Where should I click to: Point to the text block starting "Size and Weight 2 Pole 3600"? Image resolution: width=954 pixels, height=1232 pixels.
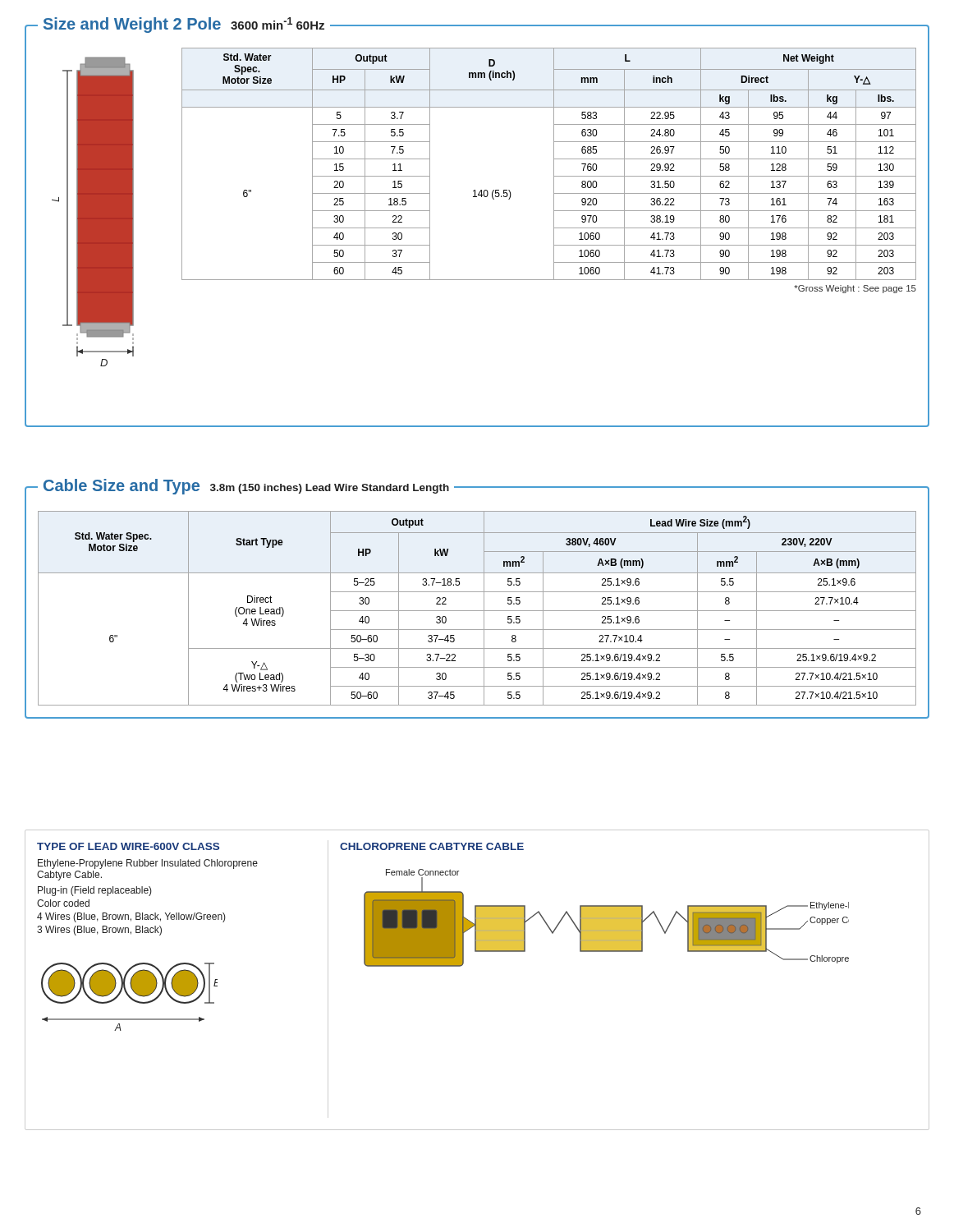[x=477, y=205]
